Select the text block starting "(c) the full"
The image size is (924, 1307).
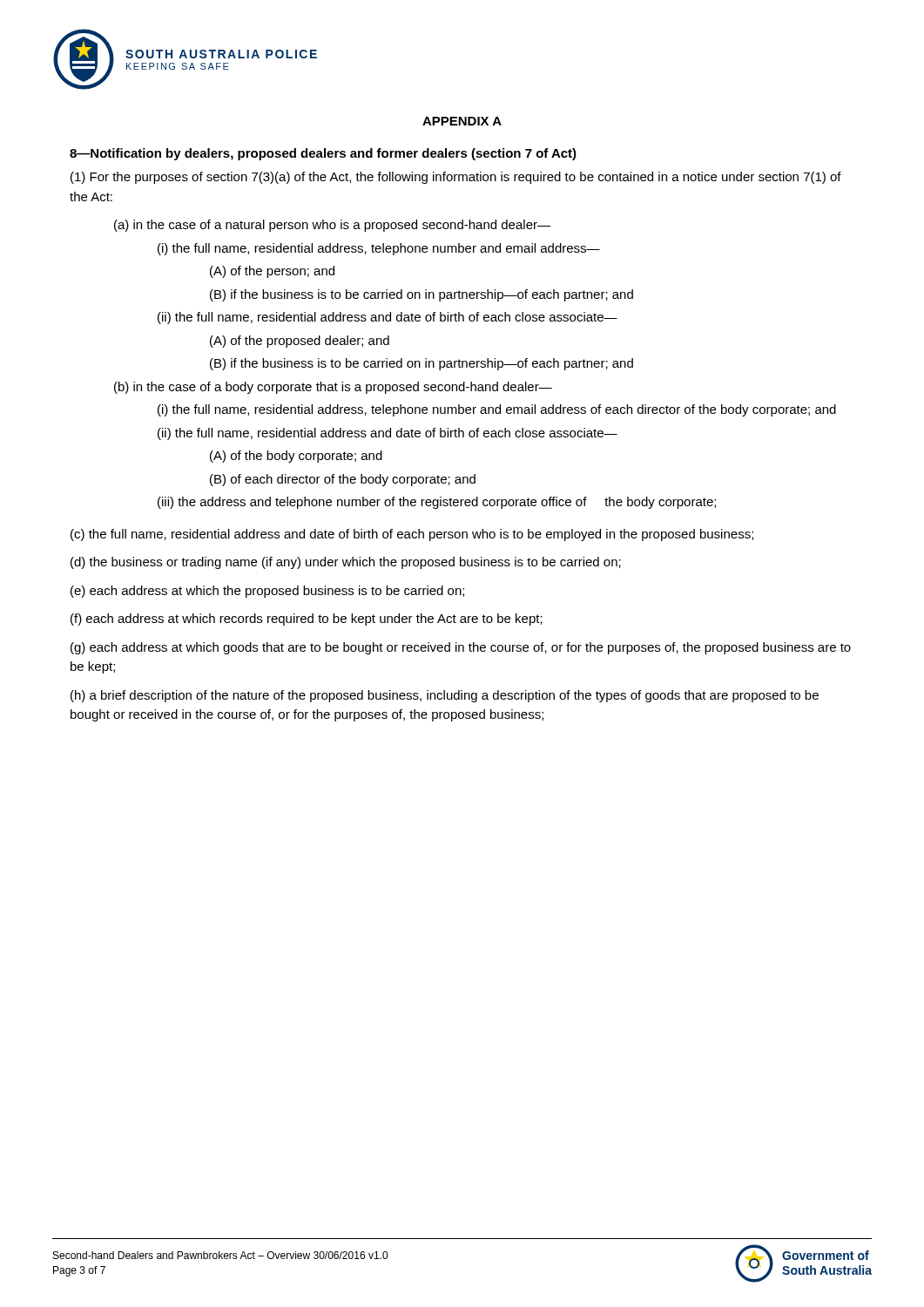click(412, 533)
